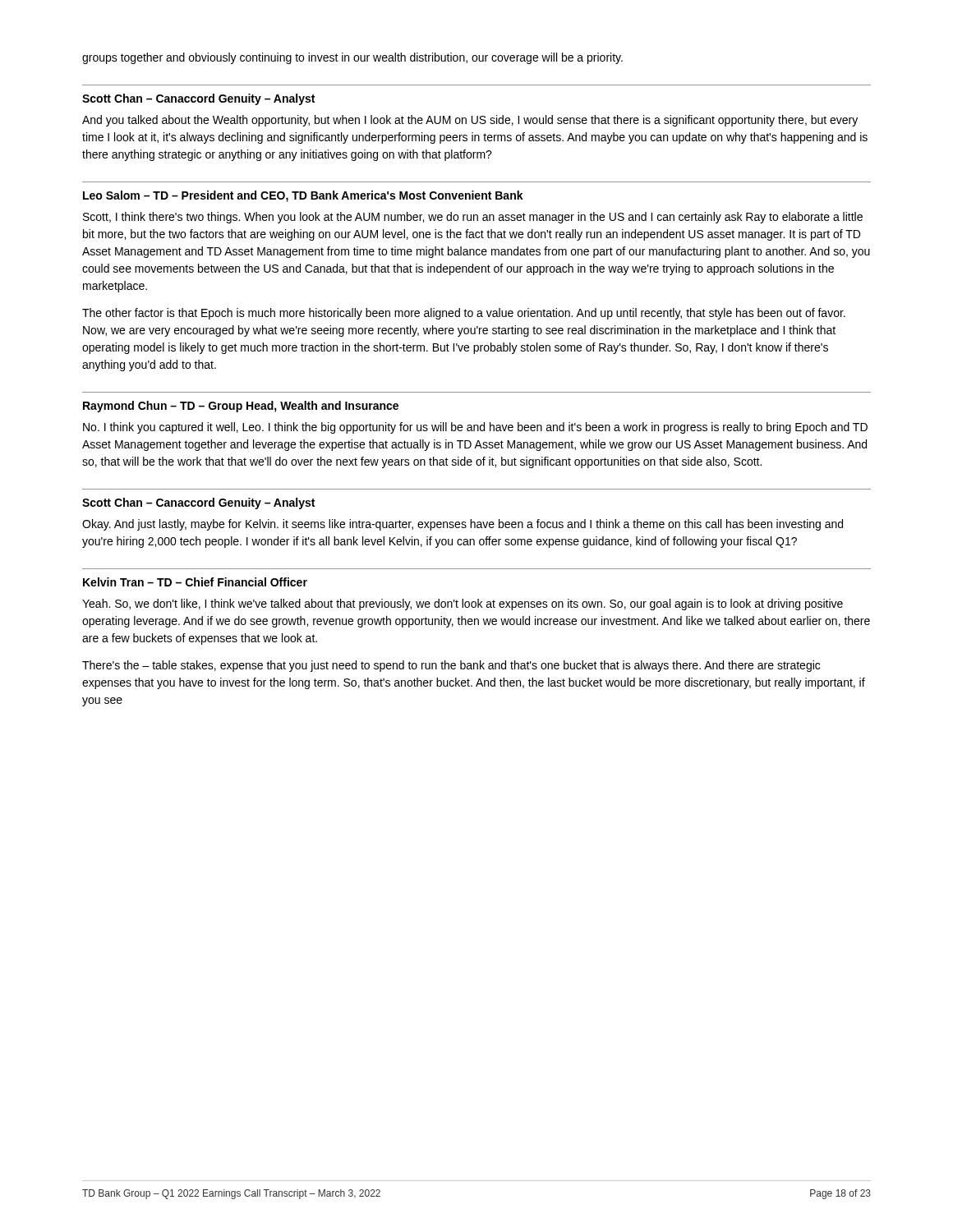Navigate to the block starting "Leo Salom – TD – President and CEO,"
This screenshot has width=953, height=1232.
(x=303, y=195)
